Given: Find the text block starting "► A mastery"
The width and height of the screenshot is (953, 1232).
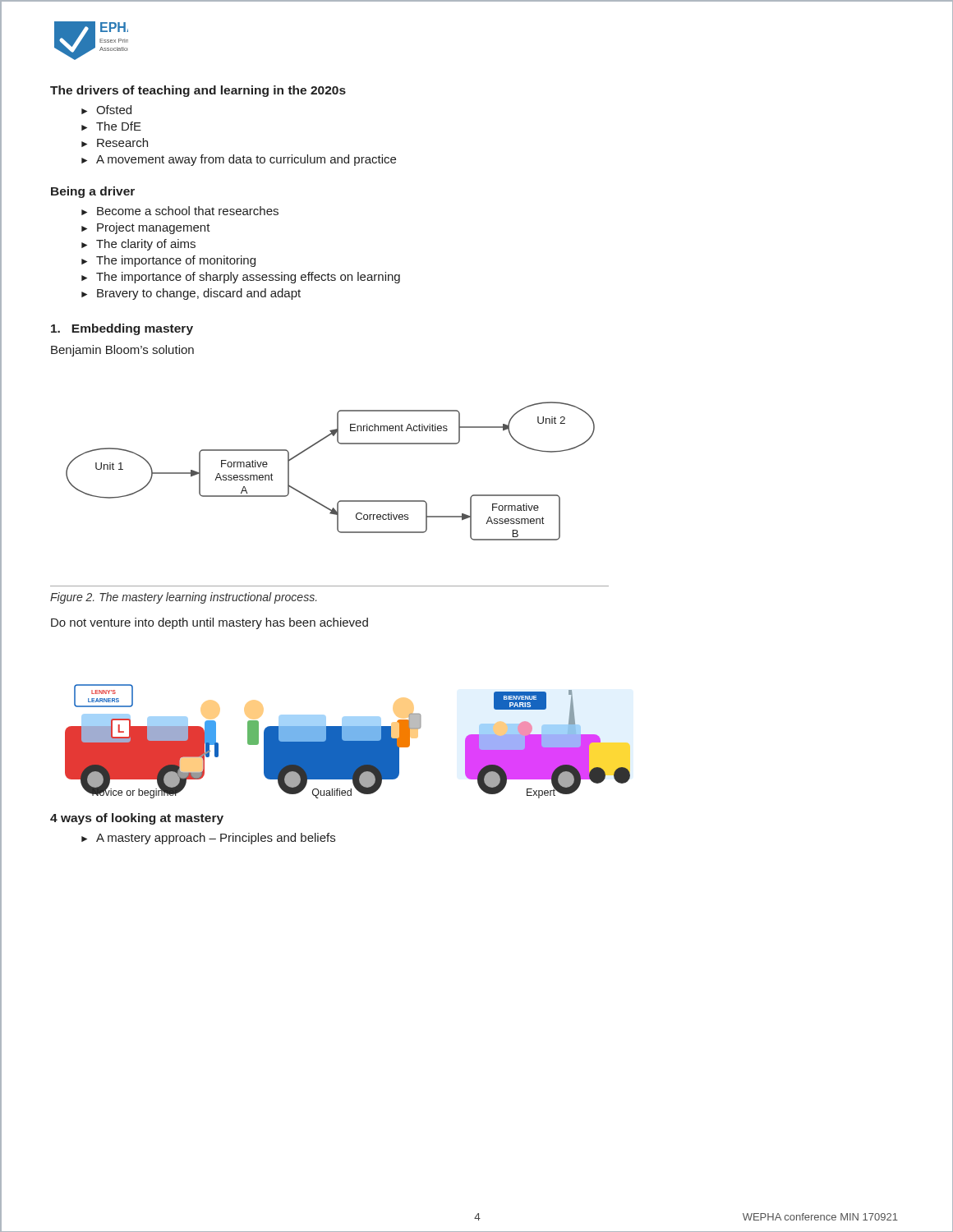Looking at the screenshot, I should (208, 837).
